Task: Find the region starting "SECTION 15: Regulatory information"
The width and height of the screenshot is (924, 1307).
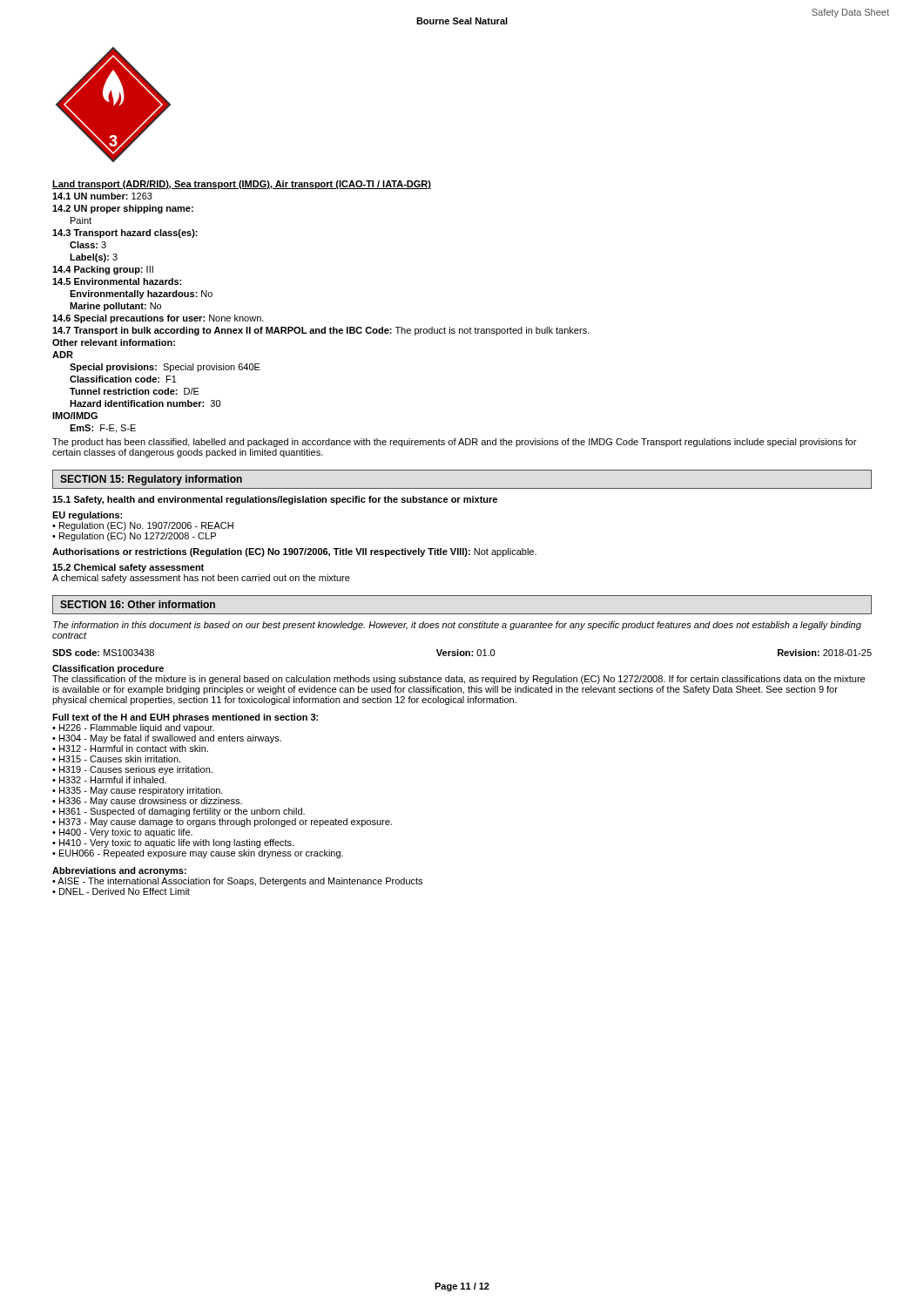Action: click(x=151, y=479)
